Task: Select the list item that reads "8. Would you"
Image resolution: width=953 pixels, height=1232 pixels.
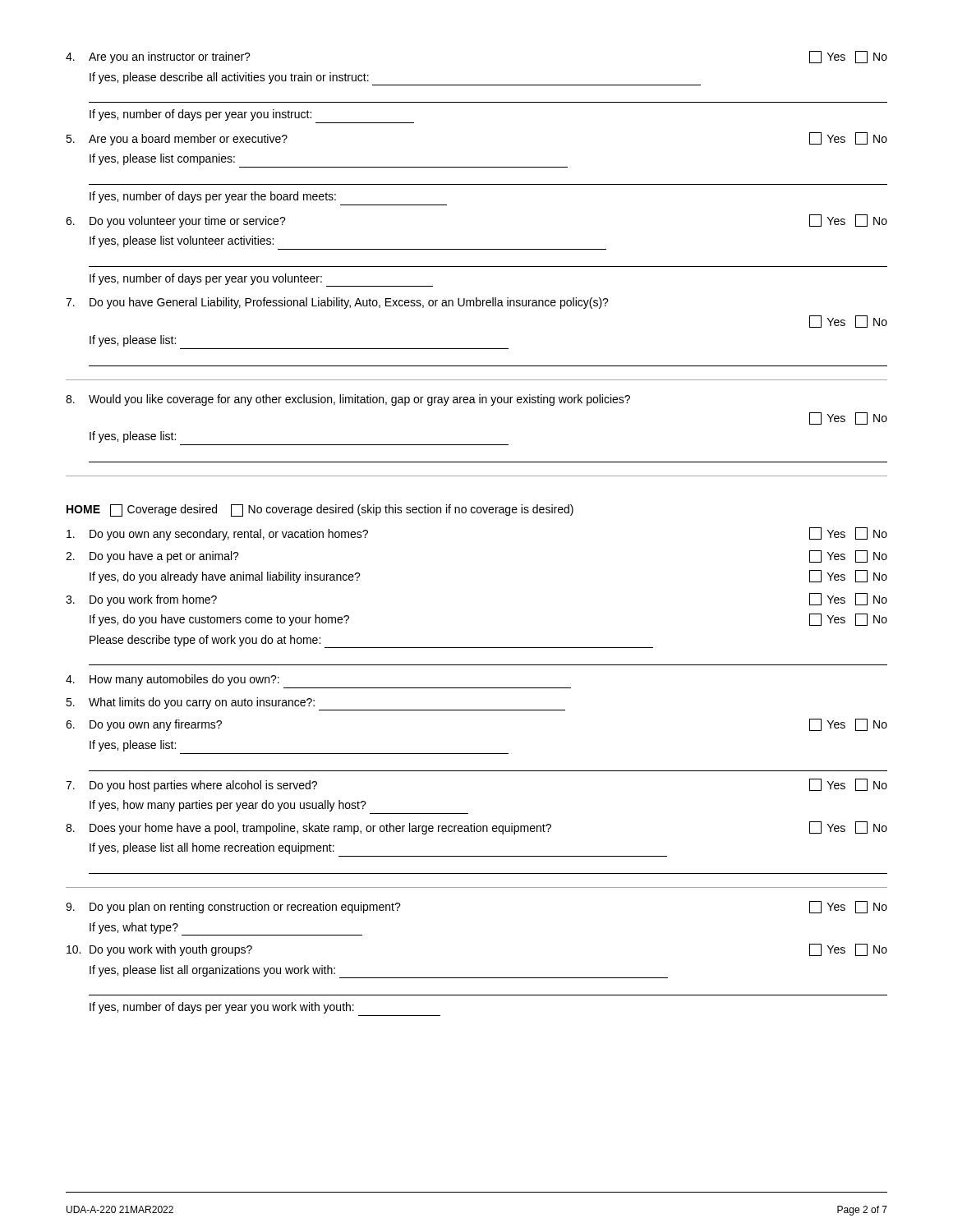Action: [x=348, y=400]
